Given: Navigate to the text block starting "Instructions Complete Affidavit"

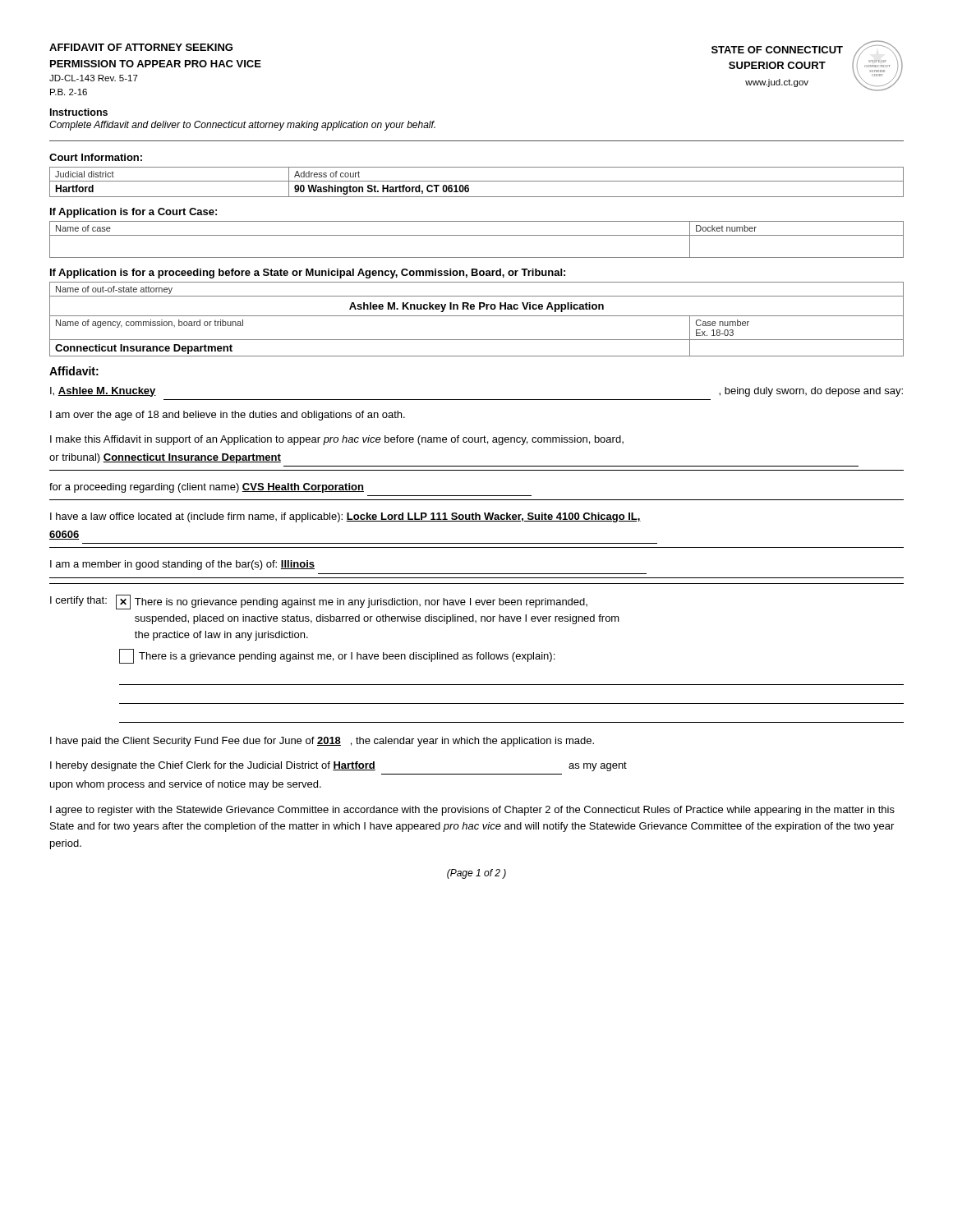Looking at the screenshot, I should (79, 112).
